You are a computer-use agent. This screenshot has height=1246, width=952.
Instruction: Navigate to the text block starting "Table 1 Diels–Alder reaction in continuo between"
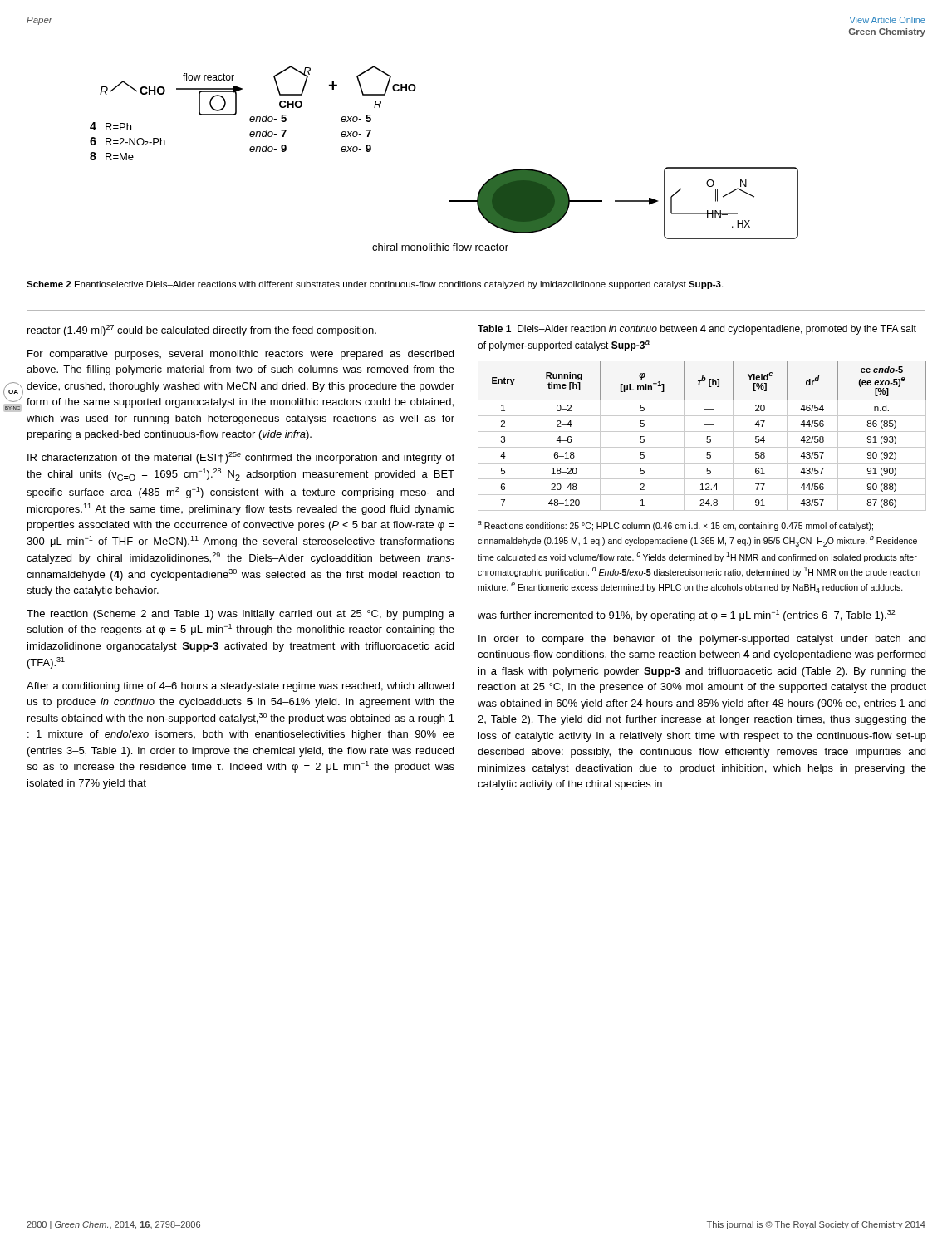click(x=697, y=337)
